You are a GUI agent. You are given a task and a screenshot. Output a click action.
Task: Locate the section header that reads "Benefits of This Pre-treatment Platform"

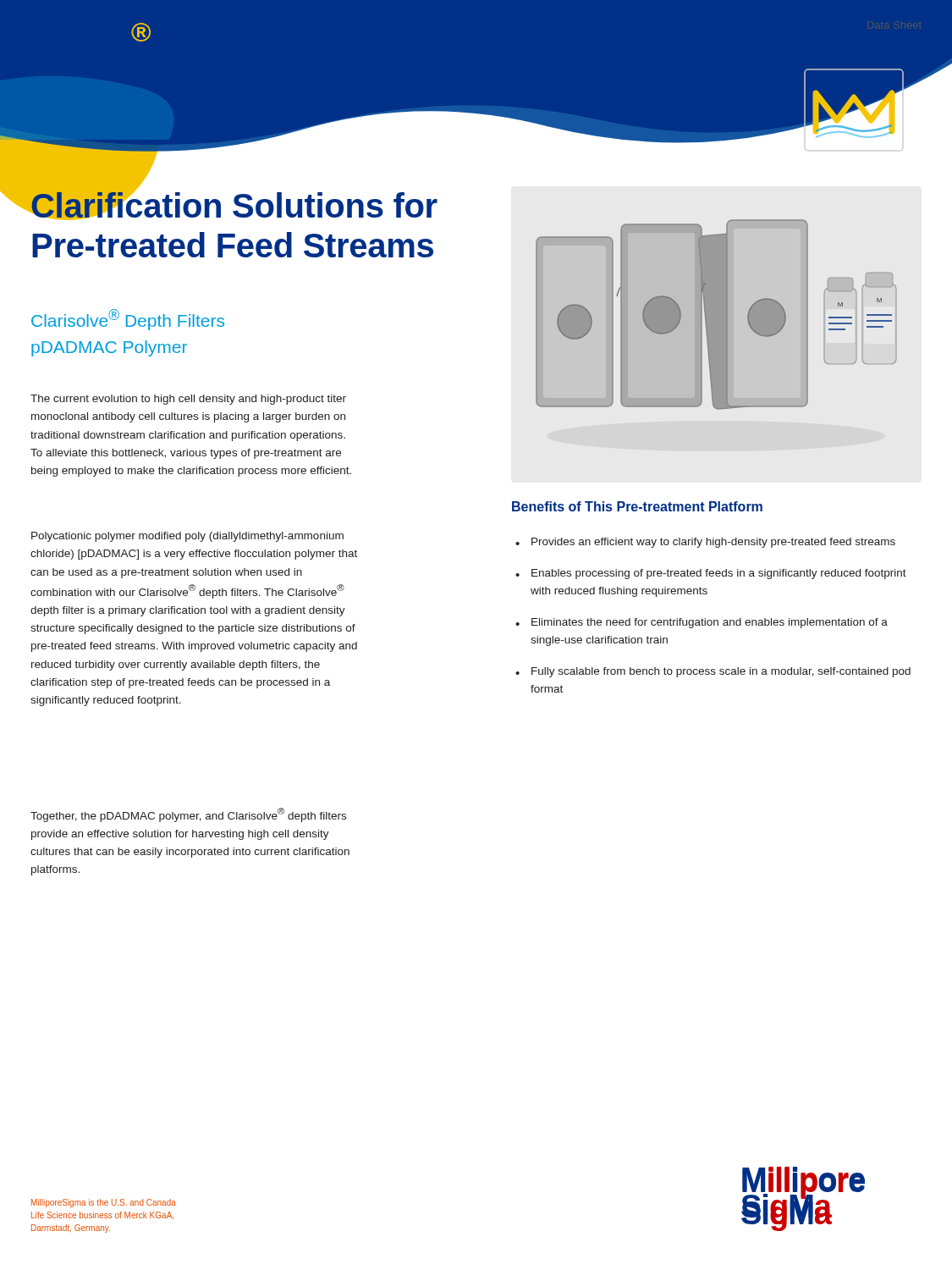coord(716,507)
